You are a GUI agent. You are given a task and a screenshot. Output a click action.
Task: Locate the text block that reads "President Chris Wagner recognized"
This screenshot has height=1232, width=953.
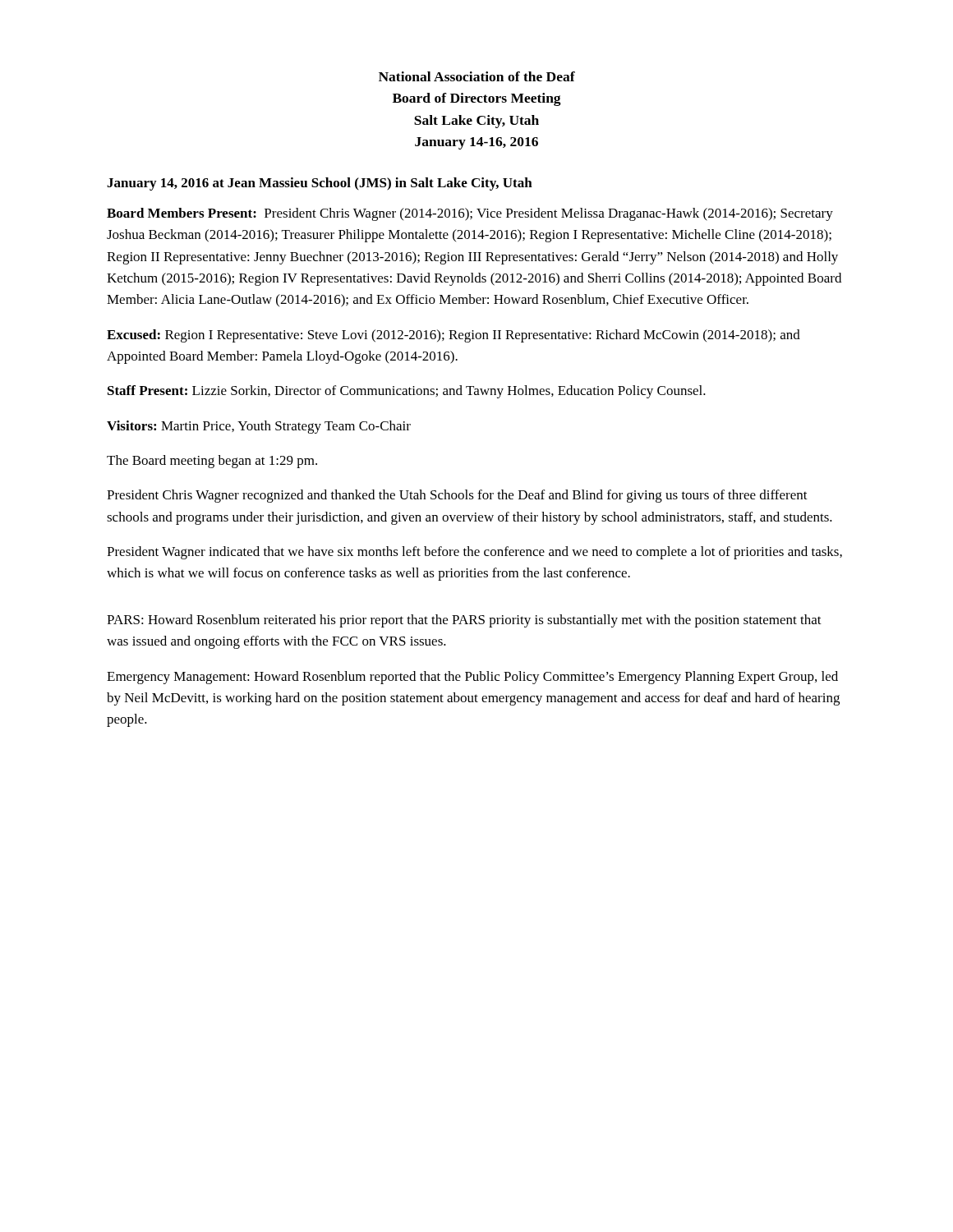click(470, 506)
